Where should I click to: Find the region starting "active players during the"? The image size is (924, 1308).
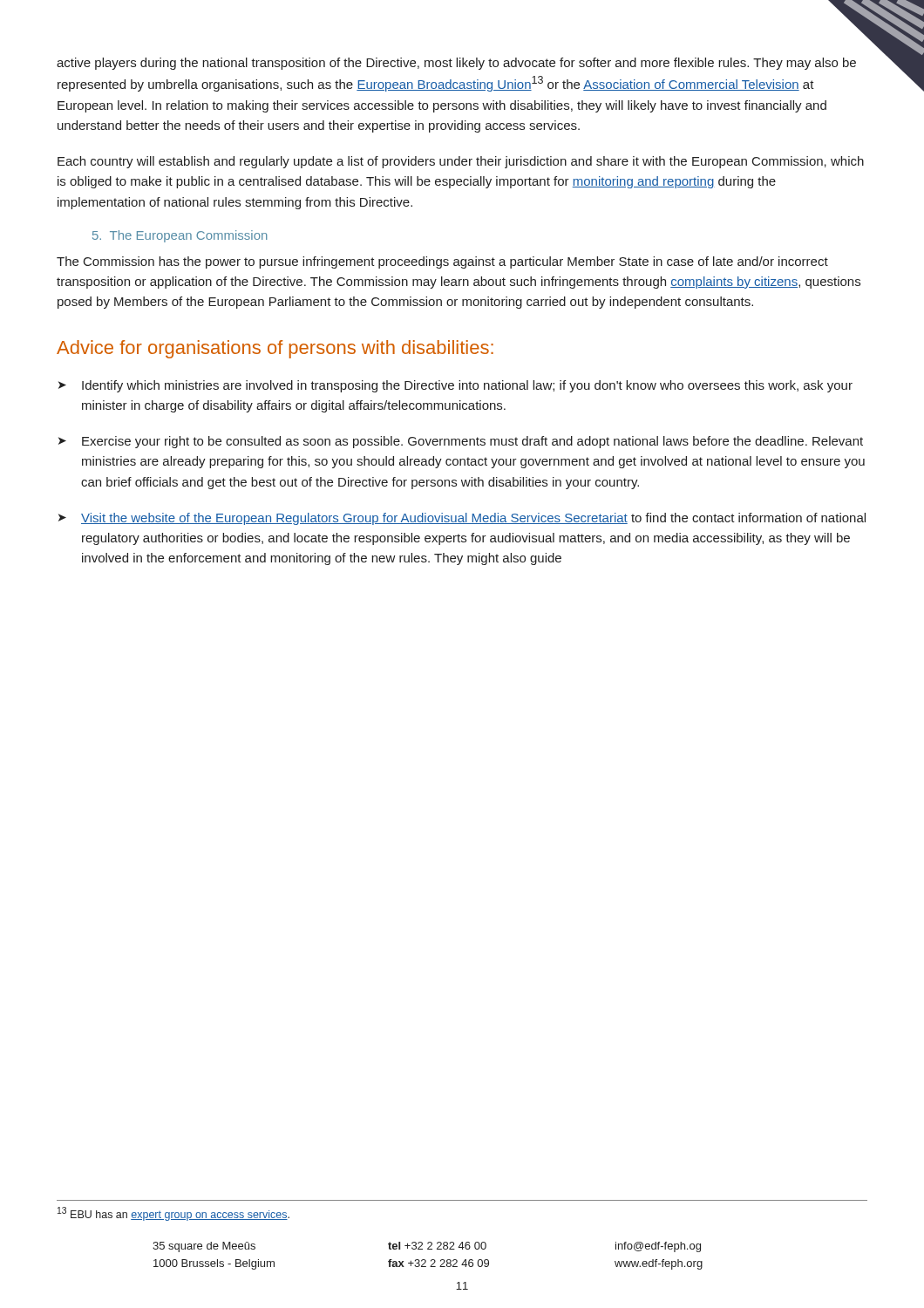click(x=457, y=94)
